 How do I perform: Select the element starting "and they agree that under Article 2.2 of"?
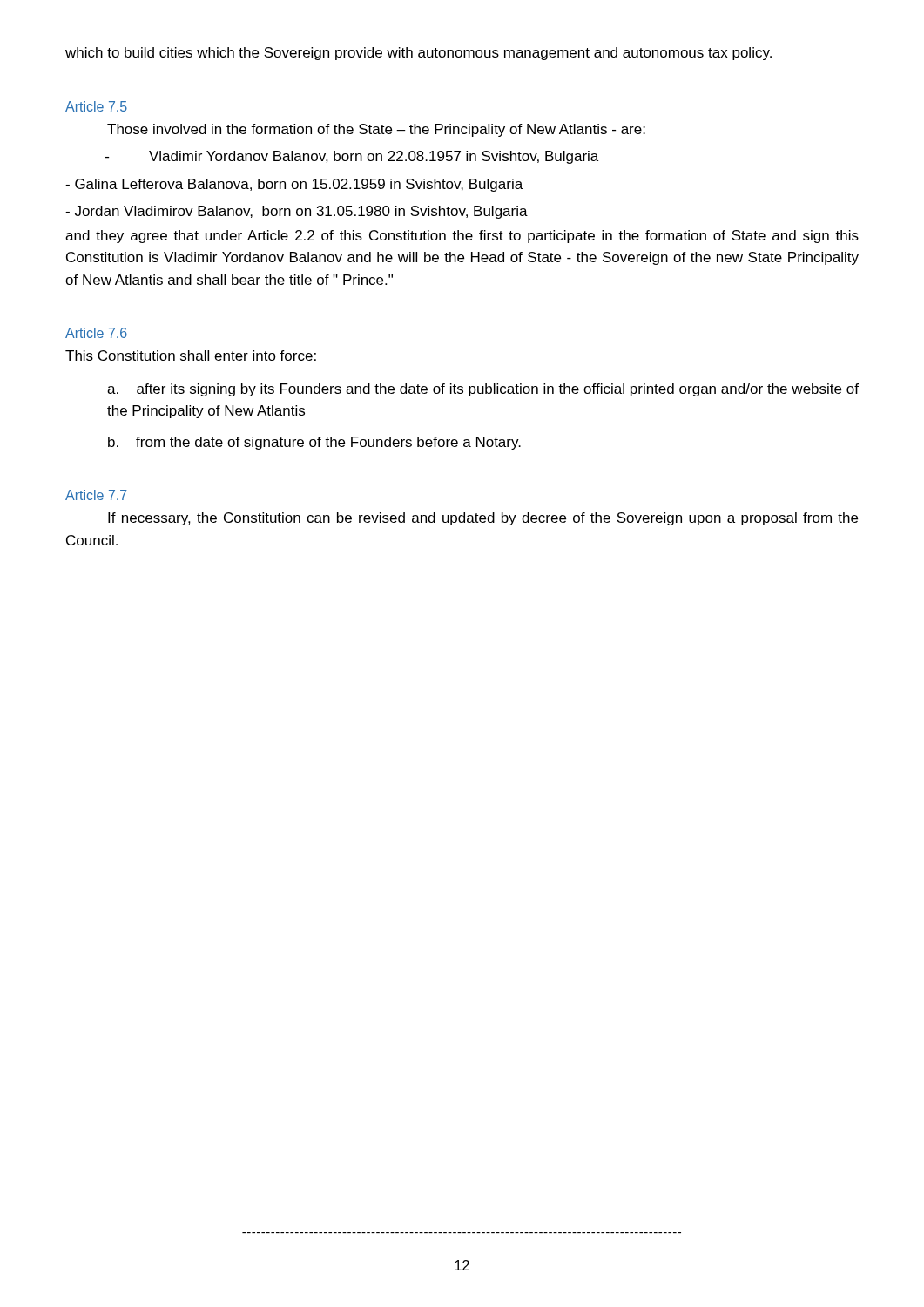462,257
